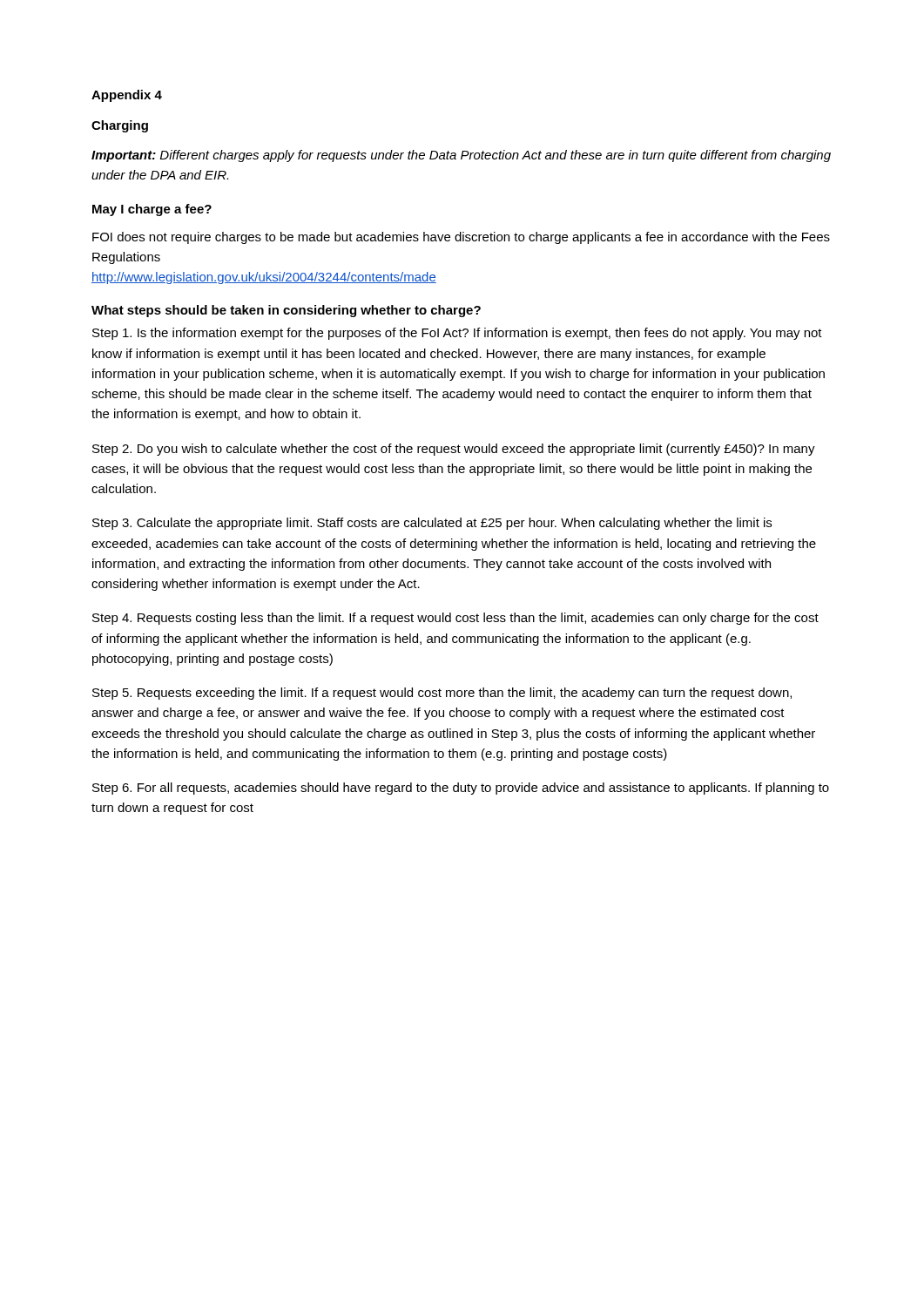
Task: Select the text block that reads "FOI does not require"
Action: [x=461, y=238]
